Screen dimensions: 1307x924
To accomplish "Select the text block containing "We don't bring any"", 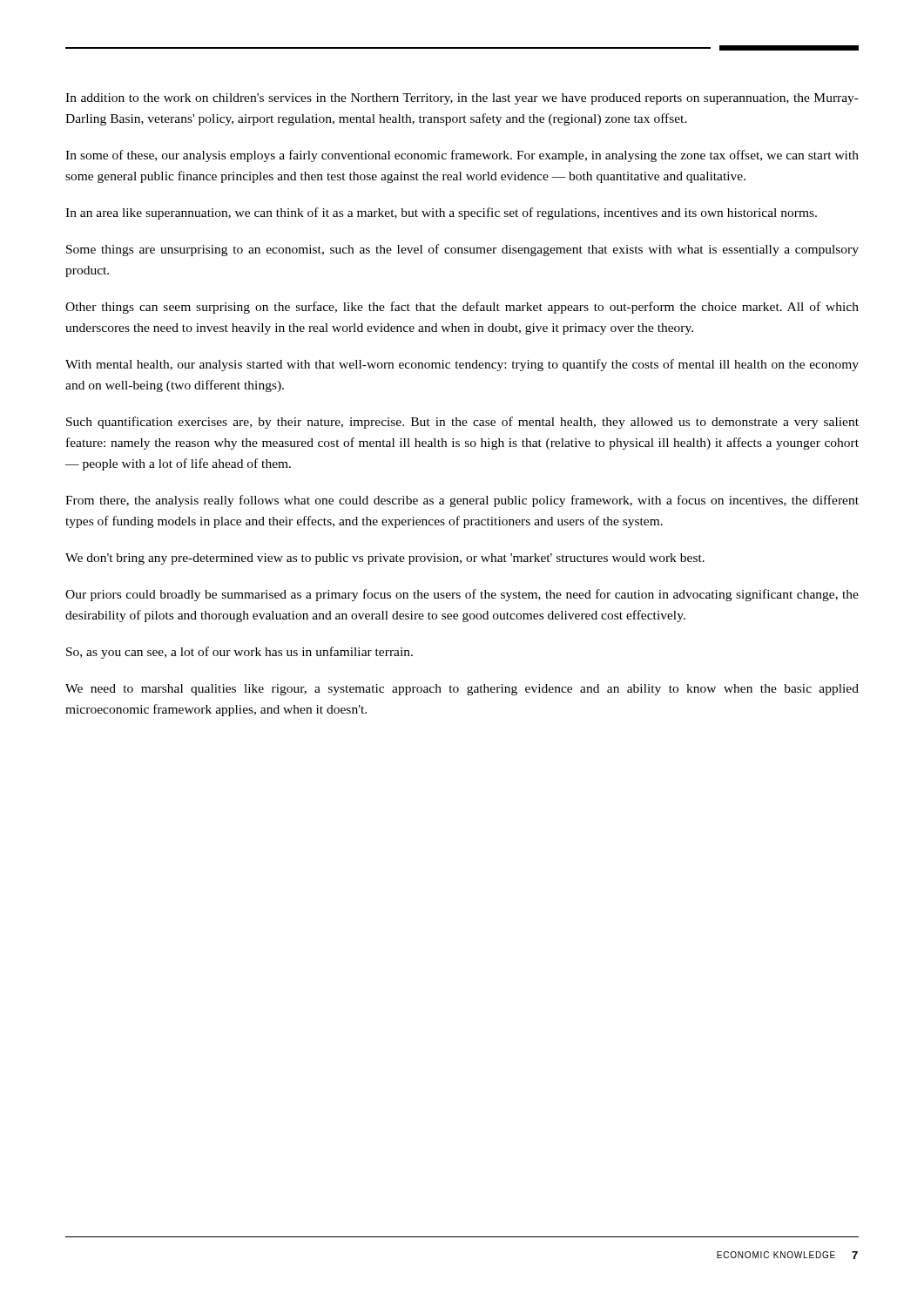I will [385, 557].
